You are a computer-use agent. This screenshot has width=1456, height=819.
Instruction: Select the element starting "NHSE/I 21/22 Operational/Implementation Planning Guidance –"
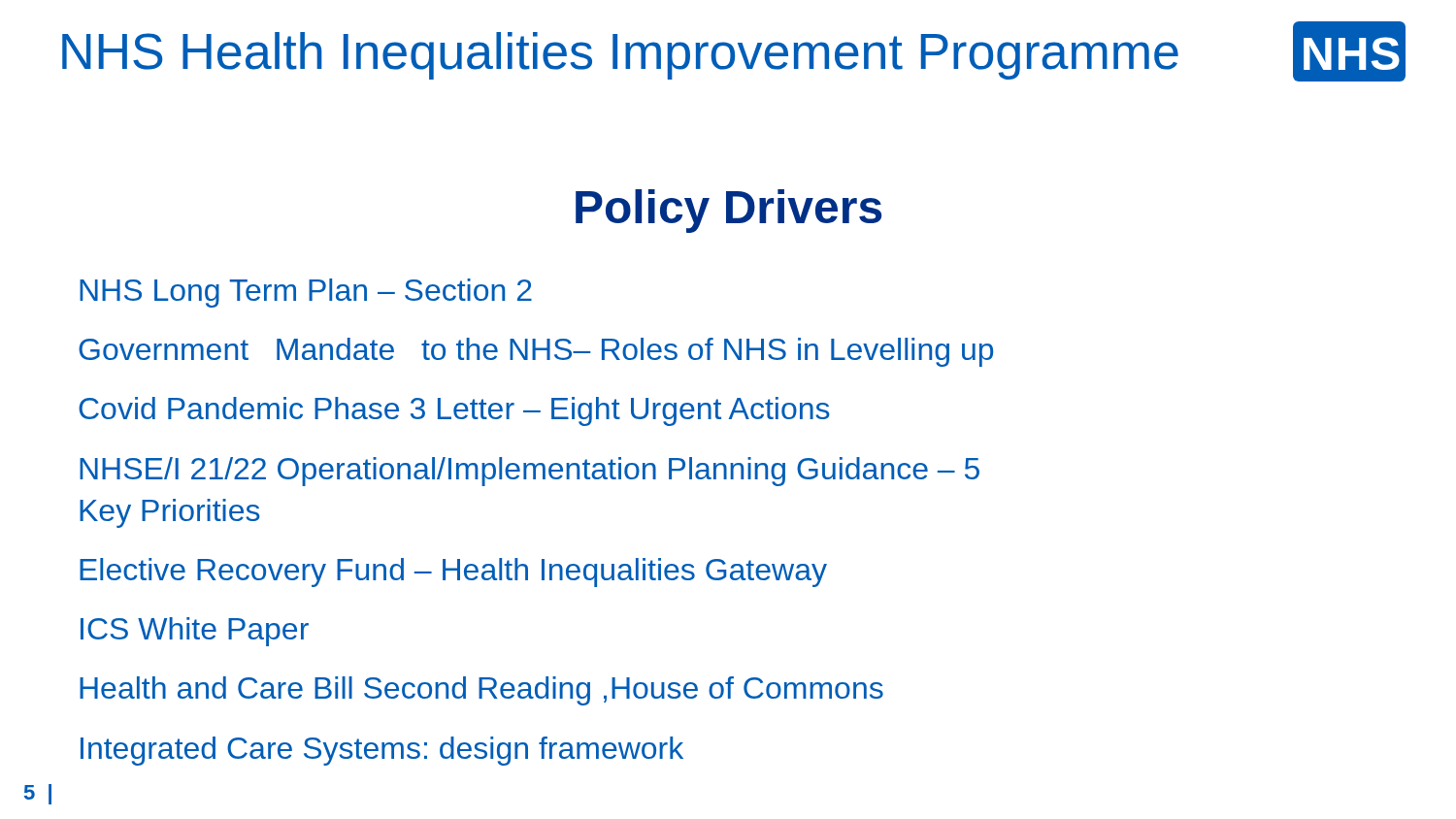point(529,489)
